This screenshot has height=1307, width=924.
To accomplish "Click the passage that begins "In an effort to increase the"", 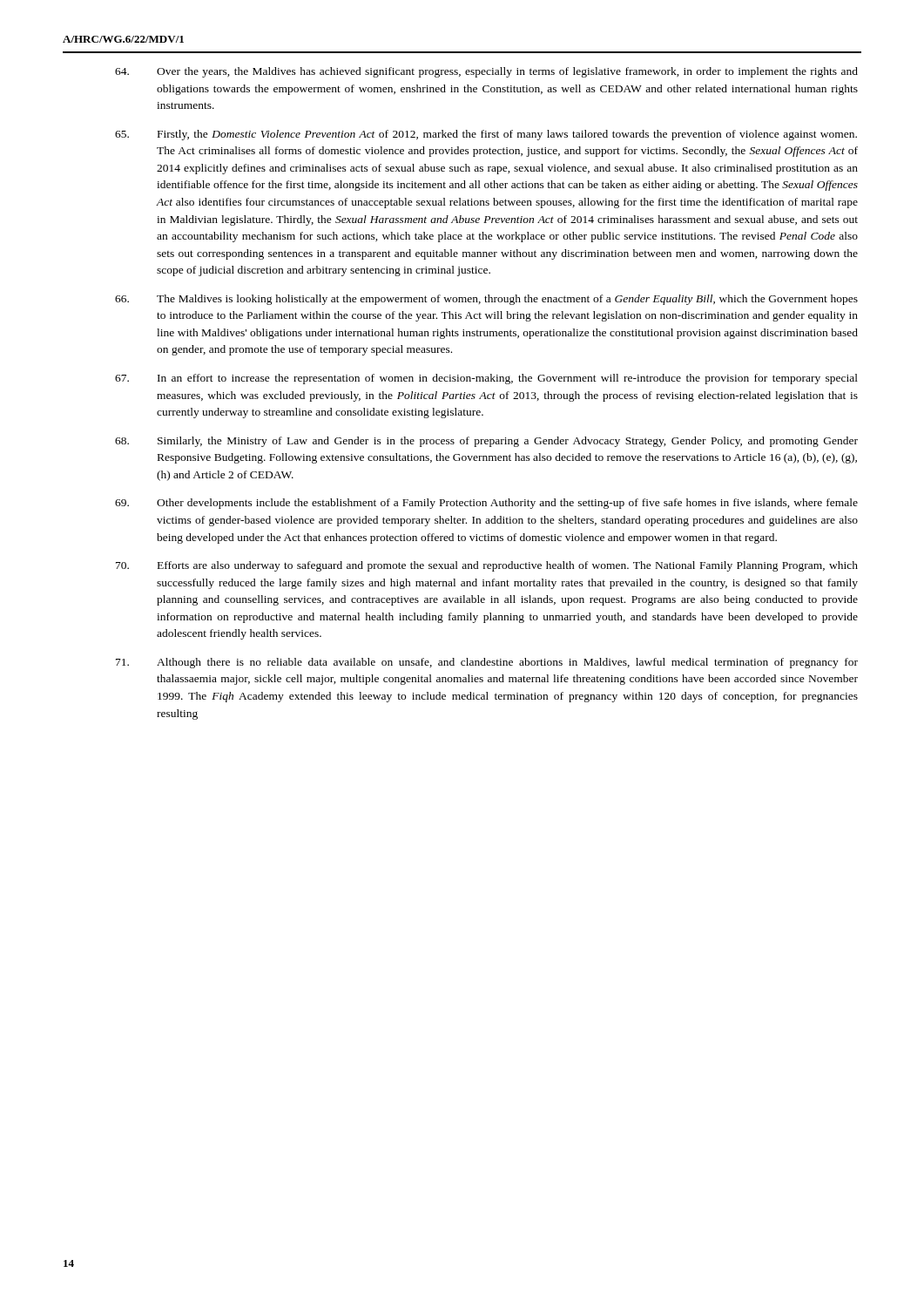I will (x=486, y=395).
